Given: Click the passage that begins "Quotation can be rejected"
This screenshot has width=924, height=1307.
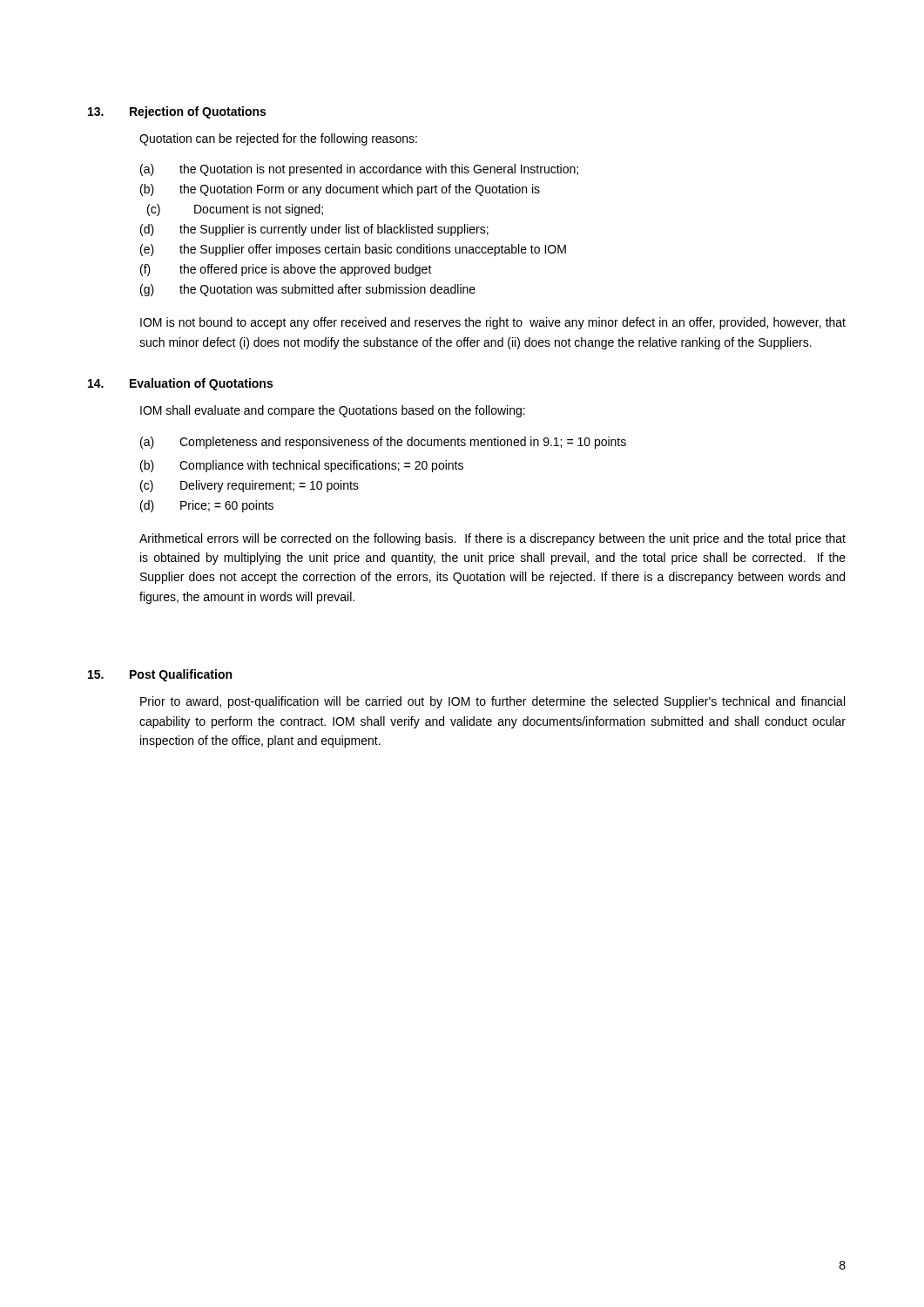Looking at the screenshot, I should click(x=279, y=139).
